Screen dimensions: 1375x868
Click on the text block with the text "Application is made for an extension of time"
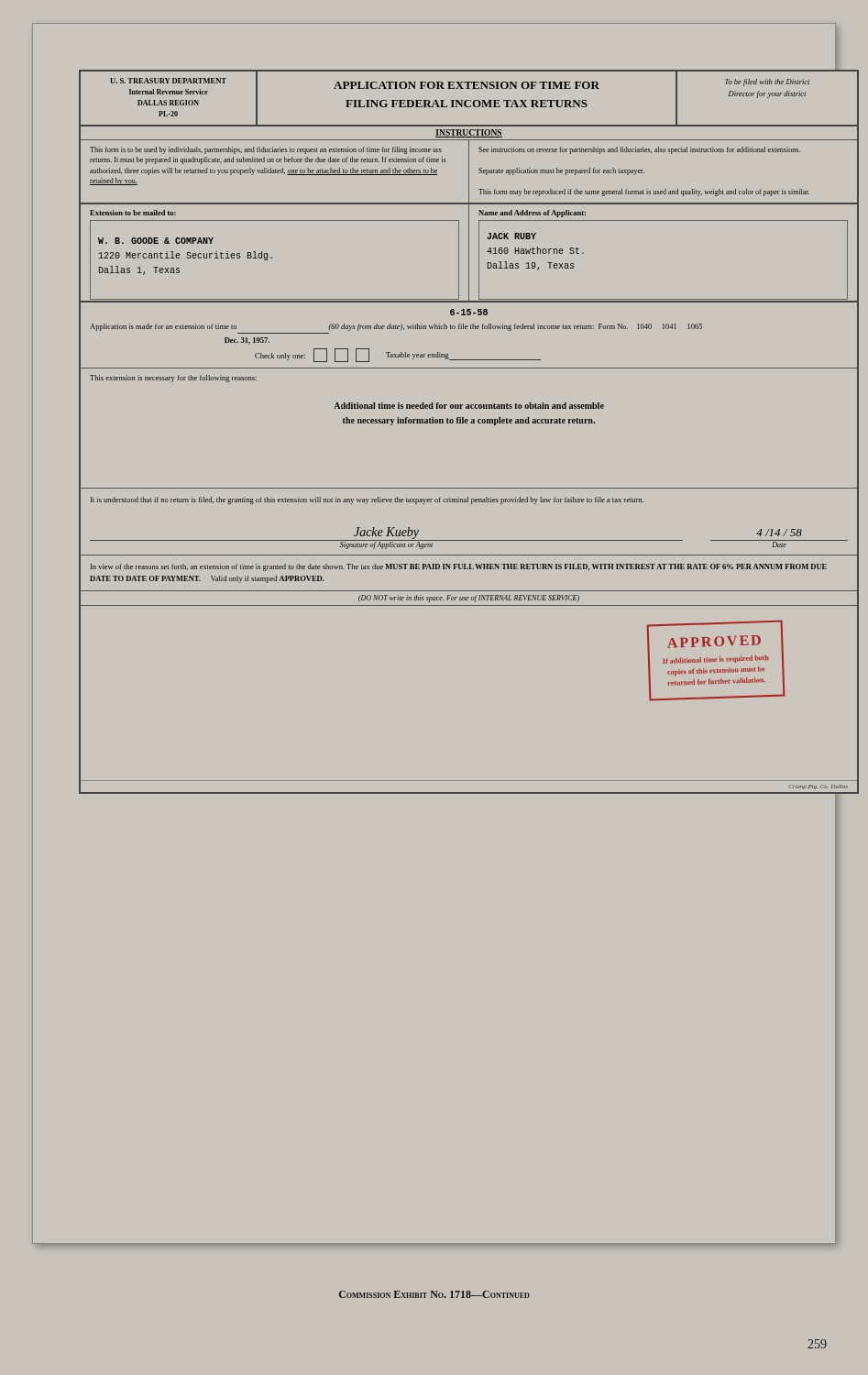[x=396, y=332]
